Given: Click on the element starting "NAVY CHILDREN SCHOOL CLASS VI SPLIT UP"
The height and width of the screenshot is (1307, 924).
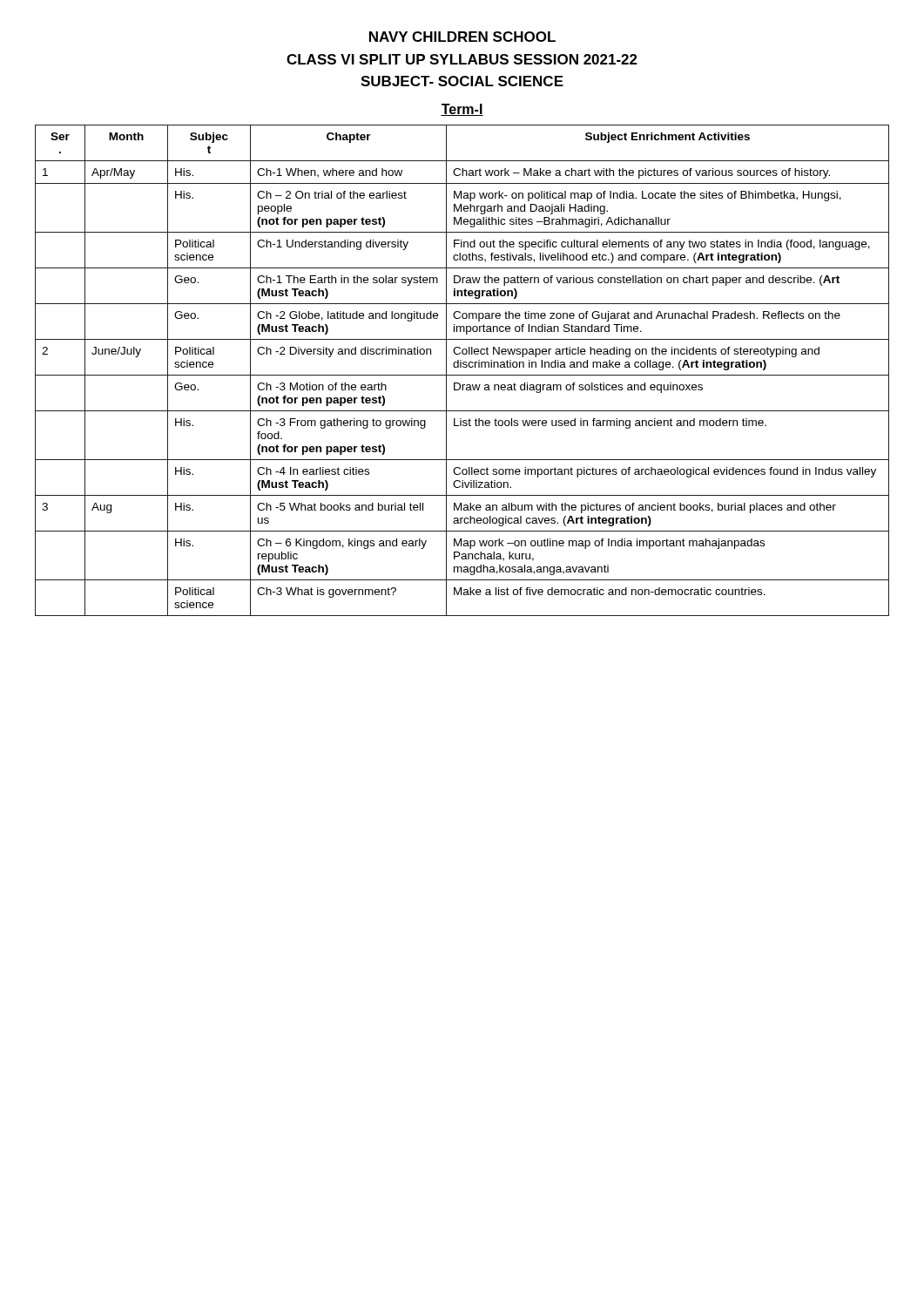Looking at the screenshot, I should 462,59.
